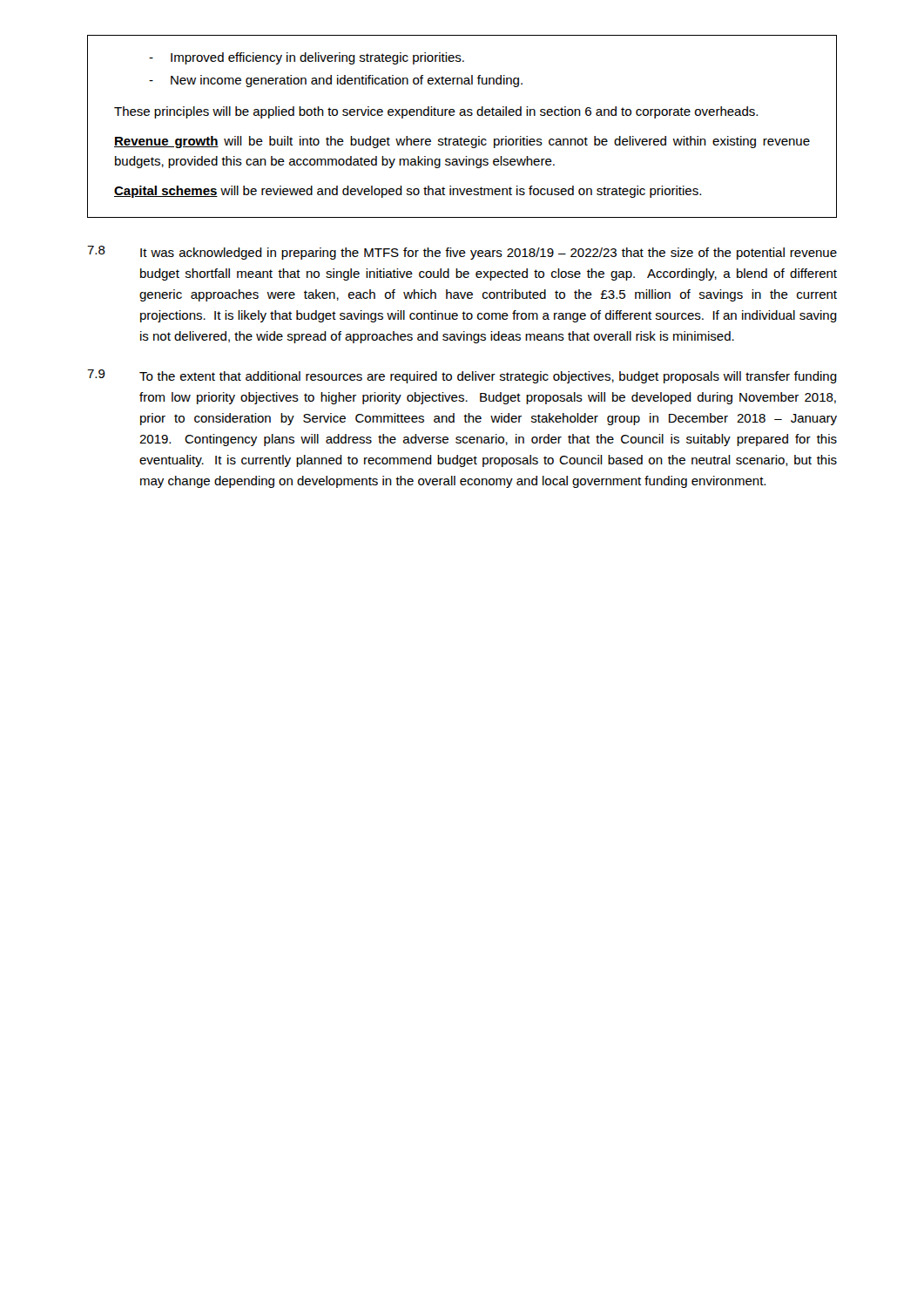Select the text starting "8 It was"
The image size is (924, 1307).
(462, 294)
